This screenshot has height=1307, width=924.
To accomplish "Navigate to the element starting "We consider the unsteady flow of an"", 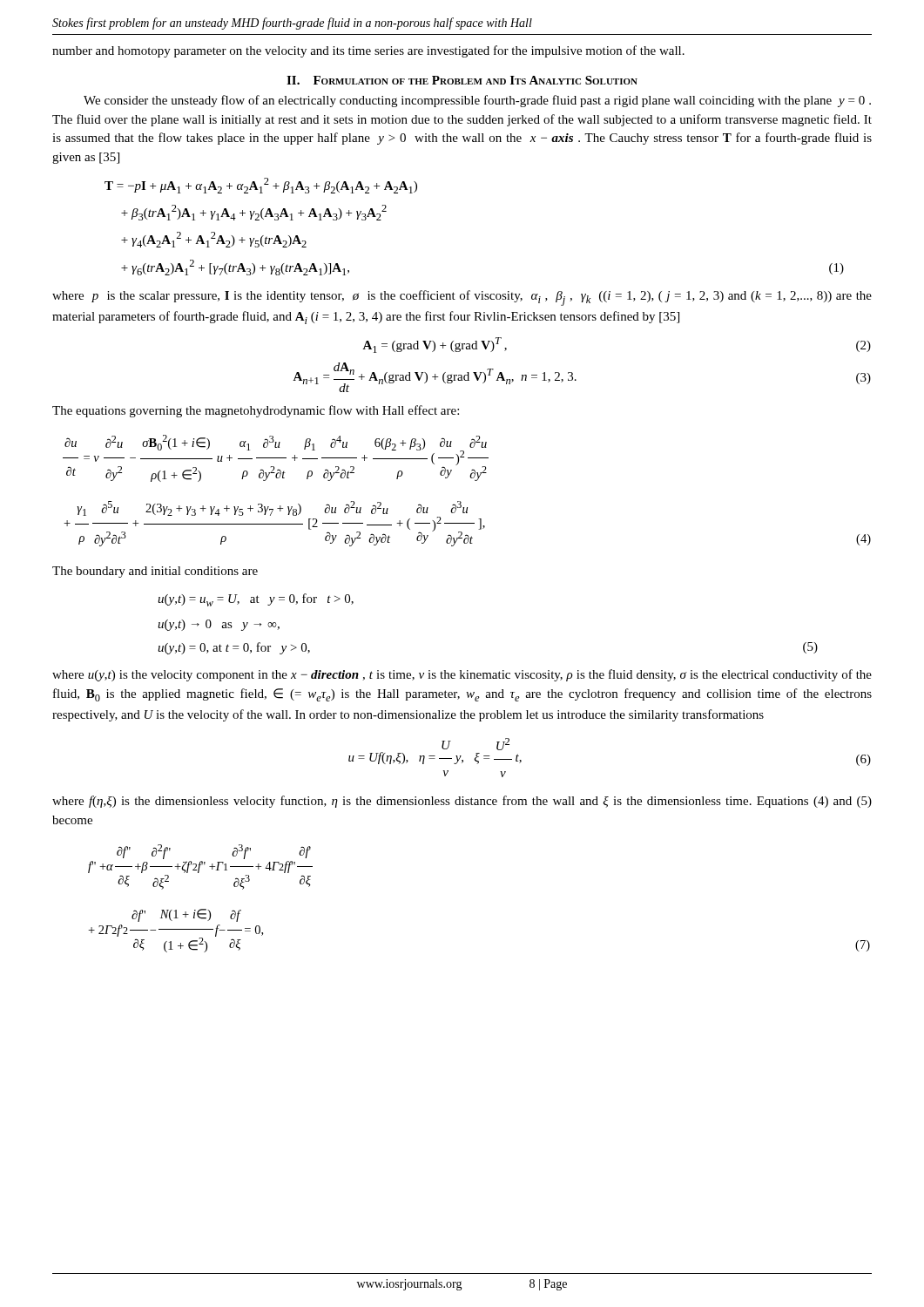I will pyautogui.click(x=462, y=128).
